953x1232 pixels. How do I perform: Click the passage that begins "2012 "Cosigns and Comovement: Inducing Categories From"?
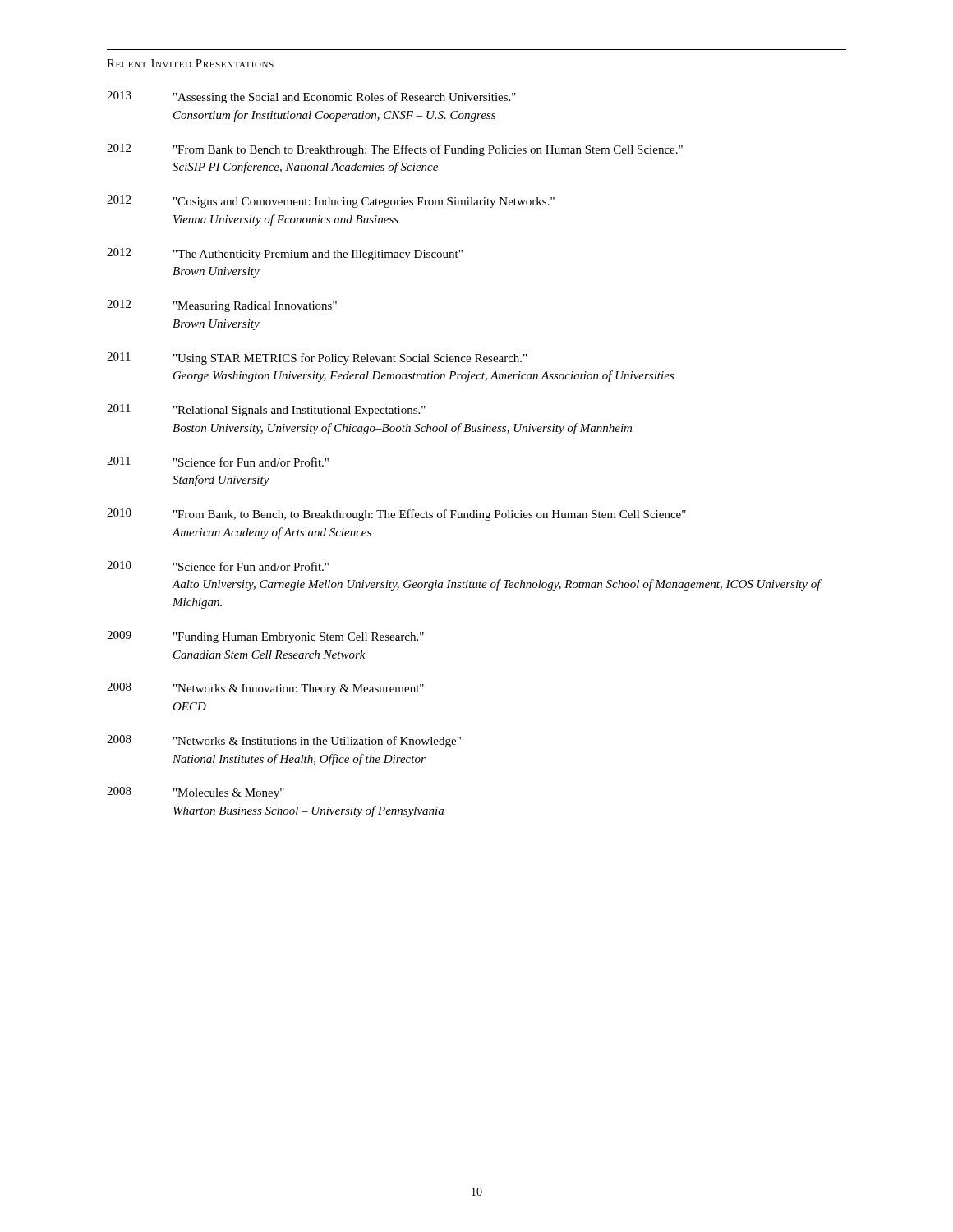click(476, 211)
